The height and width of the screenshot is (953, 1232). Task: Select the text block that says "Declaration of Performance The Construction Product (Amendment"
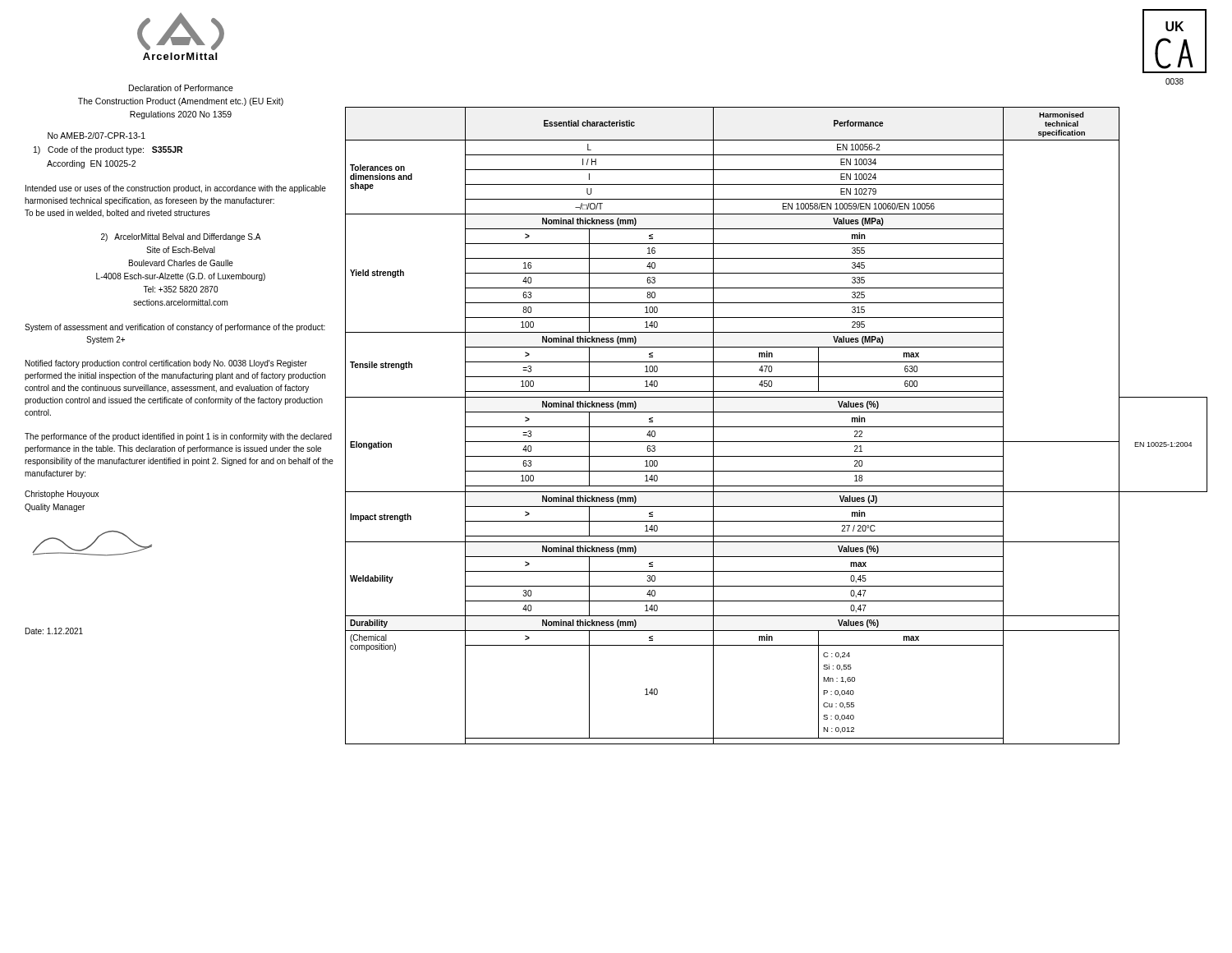181,101
